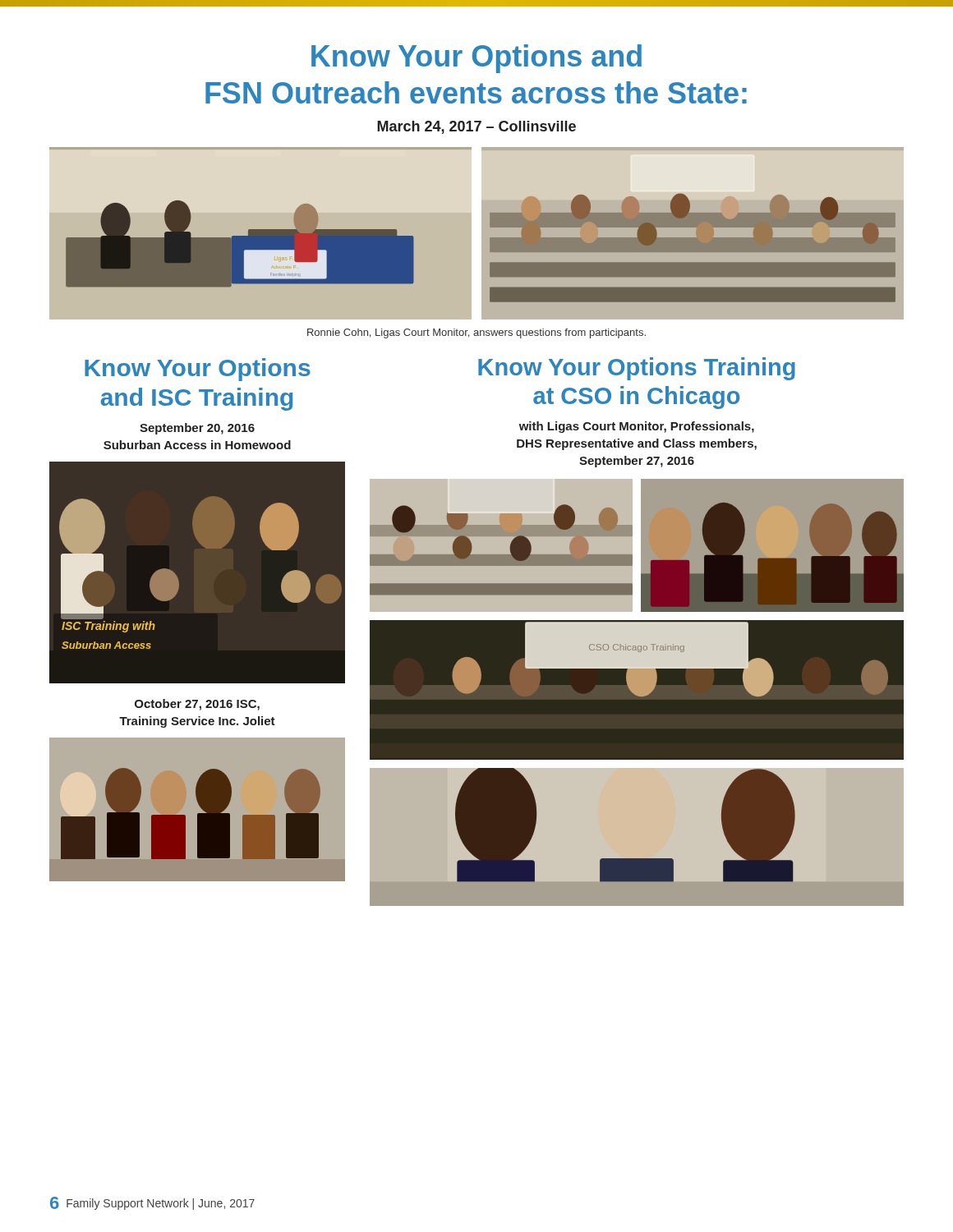Locate the text block containing "March 24, 2017"

coord(476,127)
